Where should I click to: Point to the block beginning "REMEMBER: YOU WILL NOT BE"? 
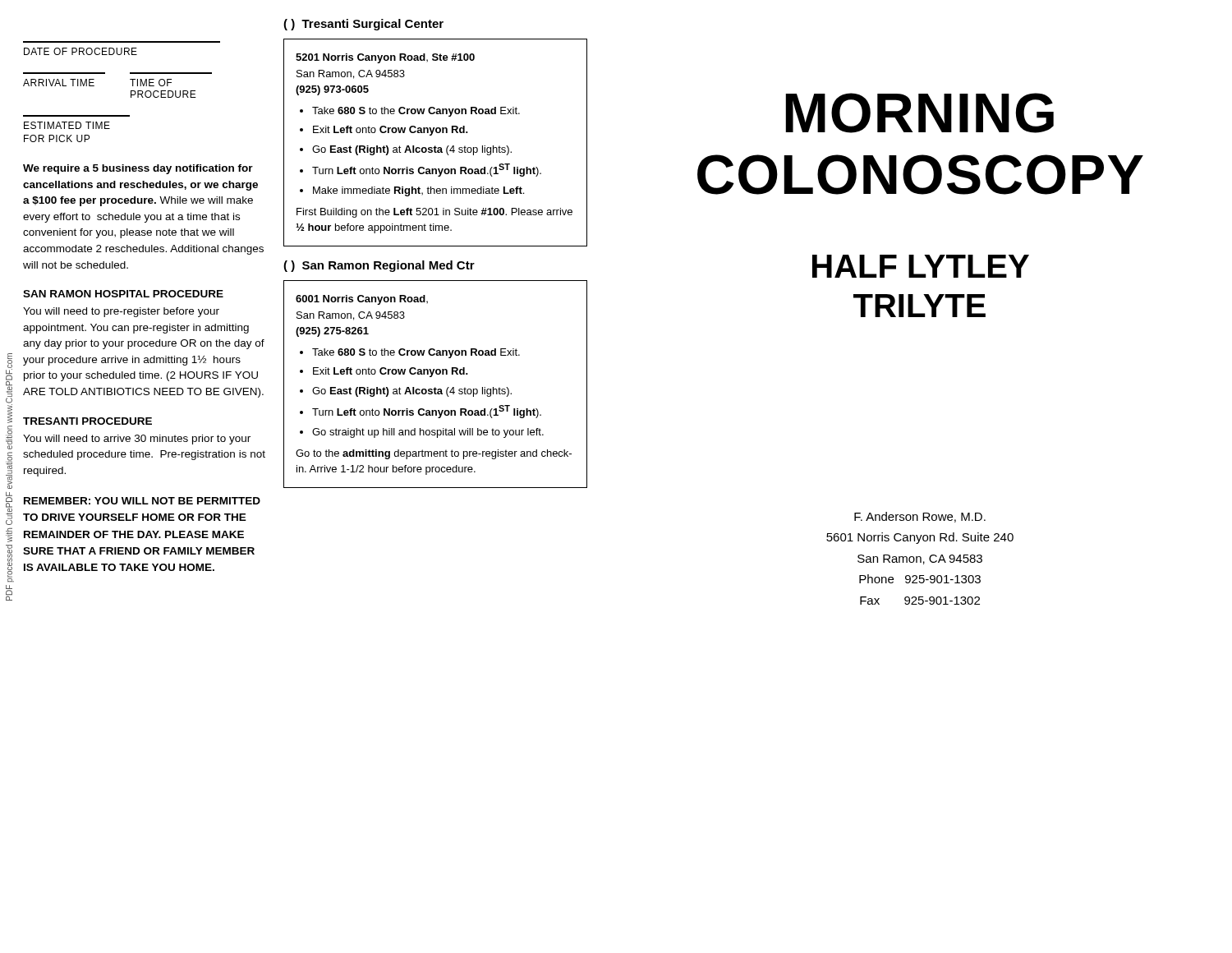(142, 534)
